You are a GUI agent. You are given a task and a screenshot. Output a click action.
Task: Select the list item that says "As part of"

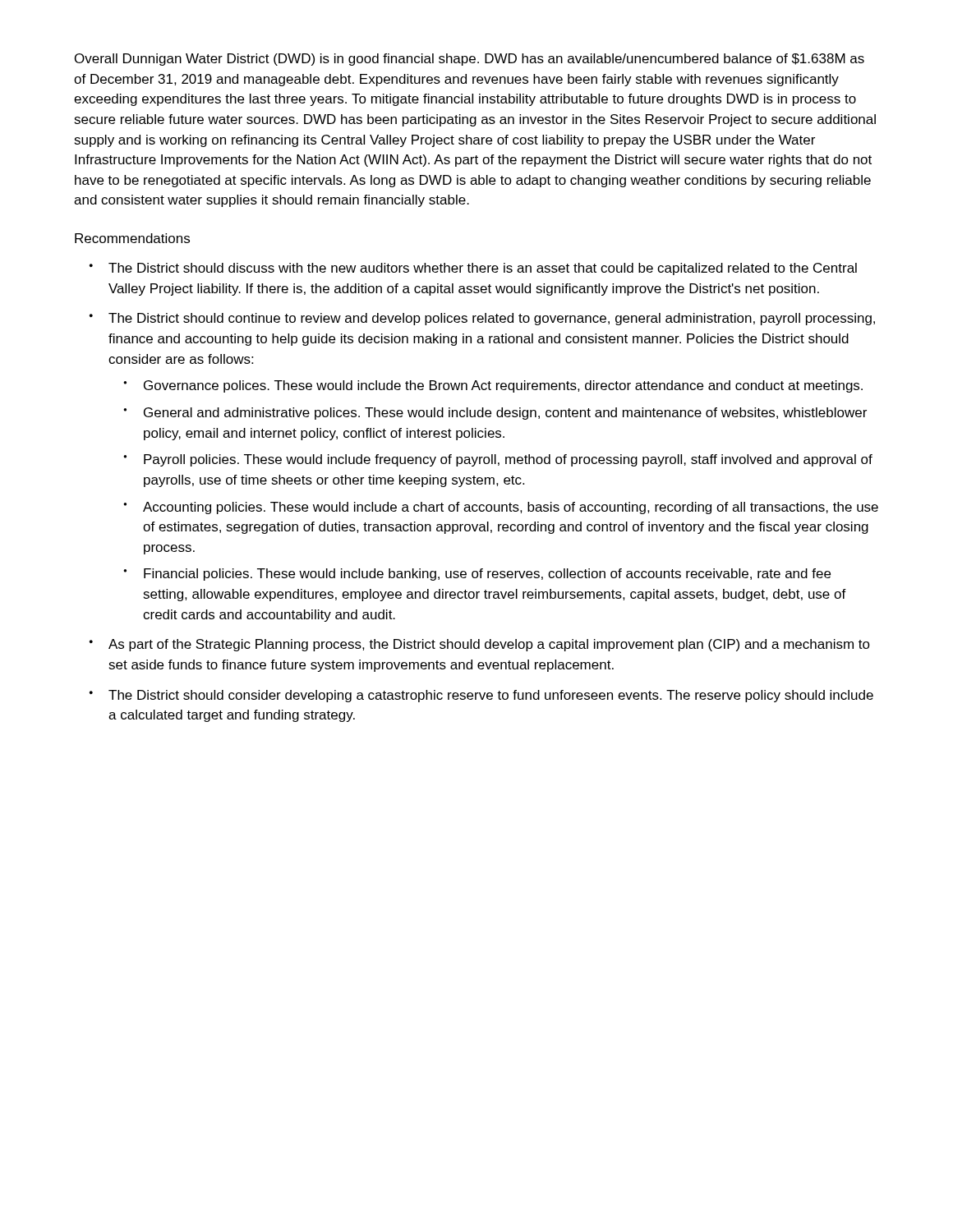(x=489, y=655)
